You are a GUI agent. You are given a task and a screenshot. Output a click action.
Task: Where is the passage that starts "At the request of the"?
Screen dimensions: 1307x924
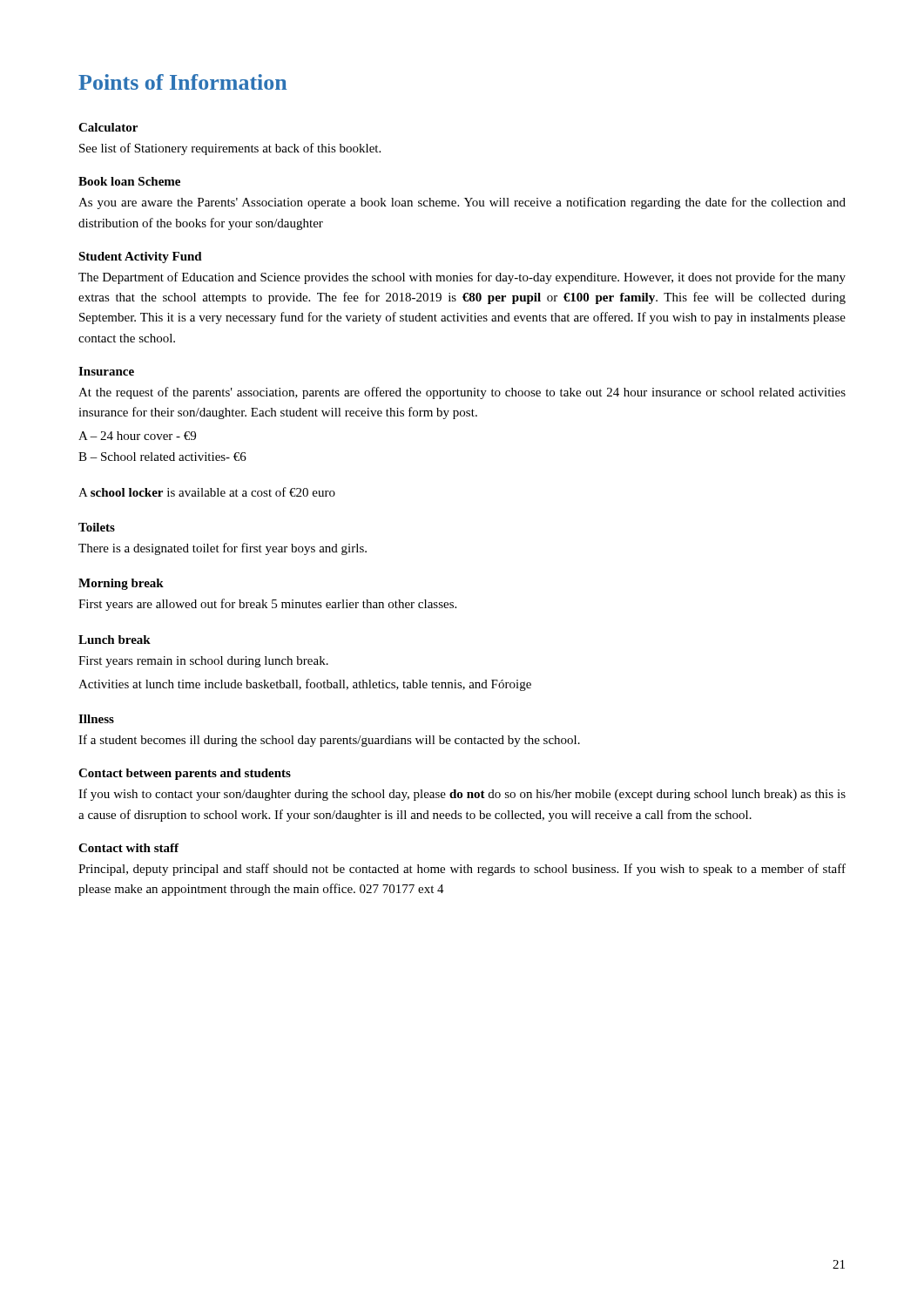pyautogui.click(x=462, y=402)
